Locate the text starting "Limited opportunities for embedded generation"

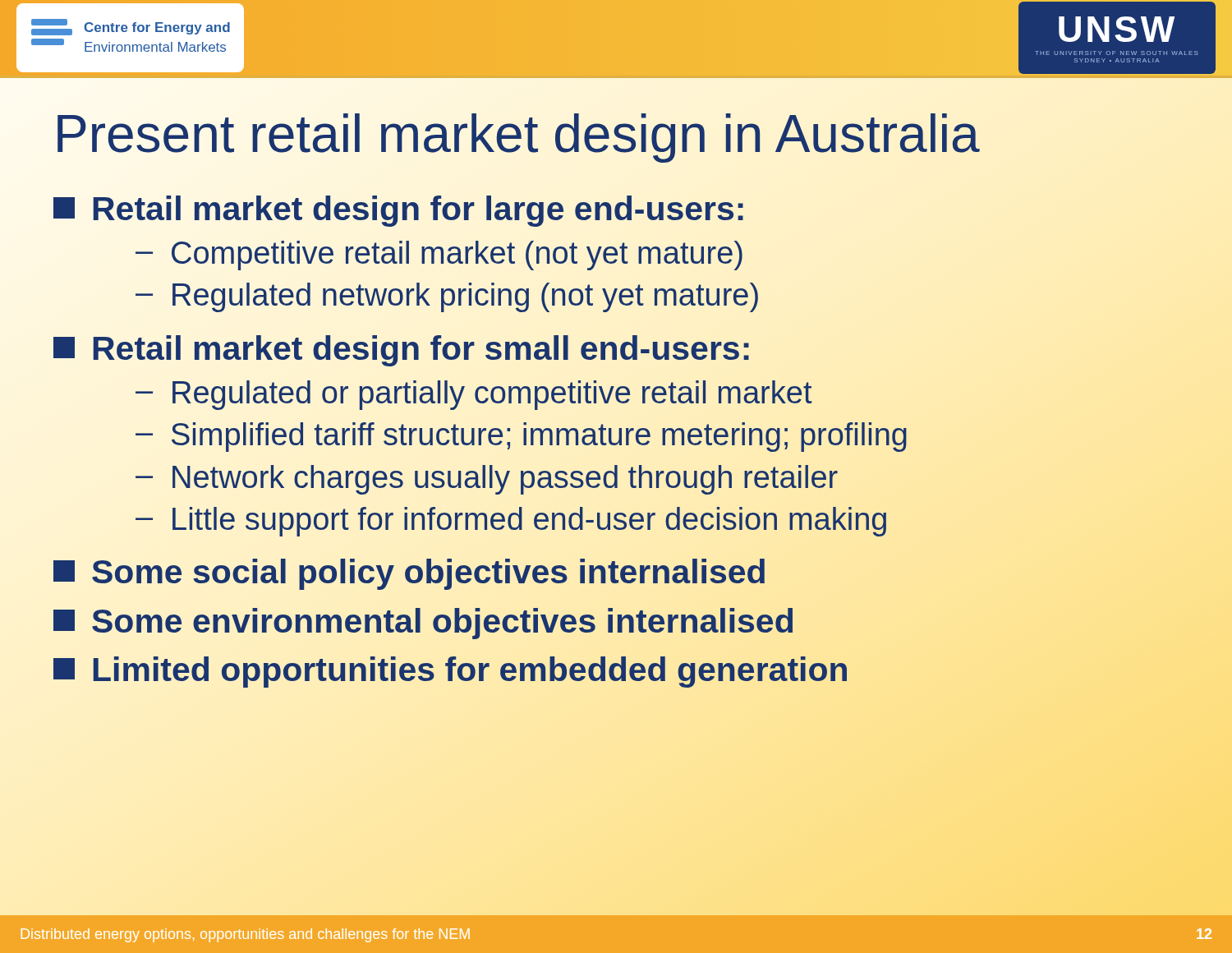pos(451,670)
